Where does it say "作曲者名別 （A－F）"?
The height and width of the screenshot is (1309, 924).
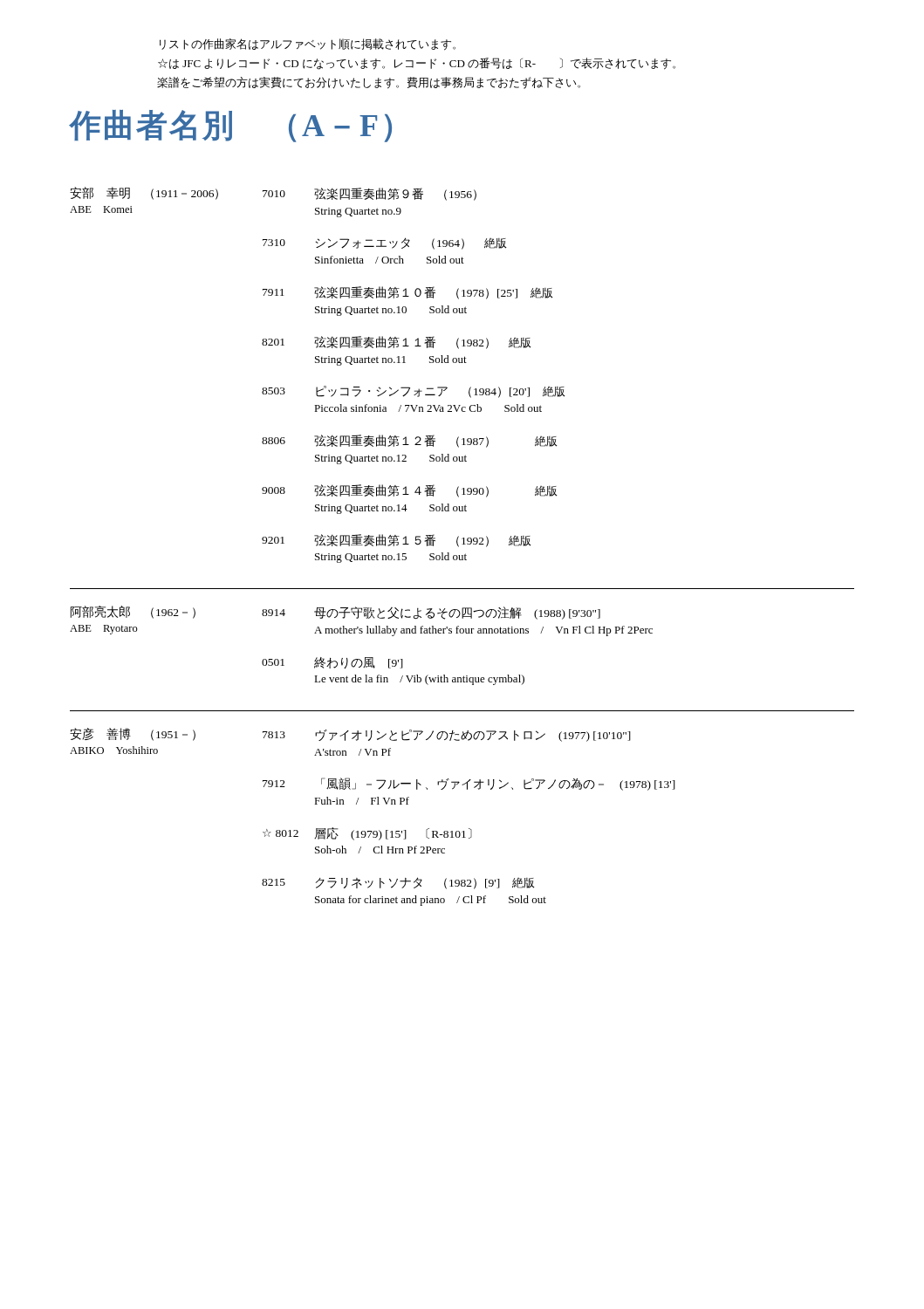[x=242, y=126]
